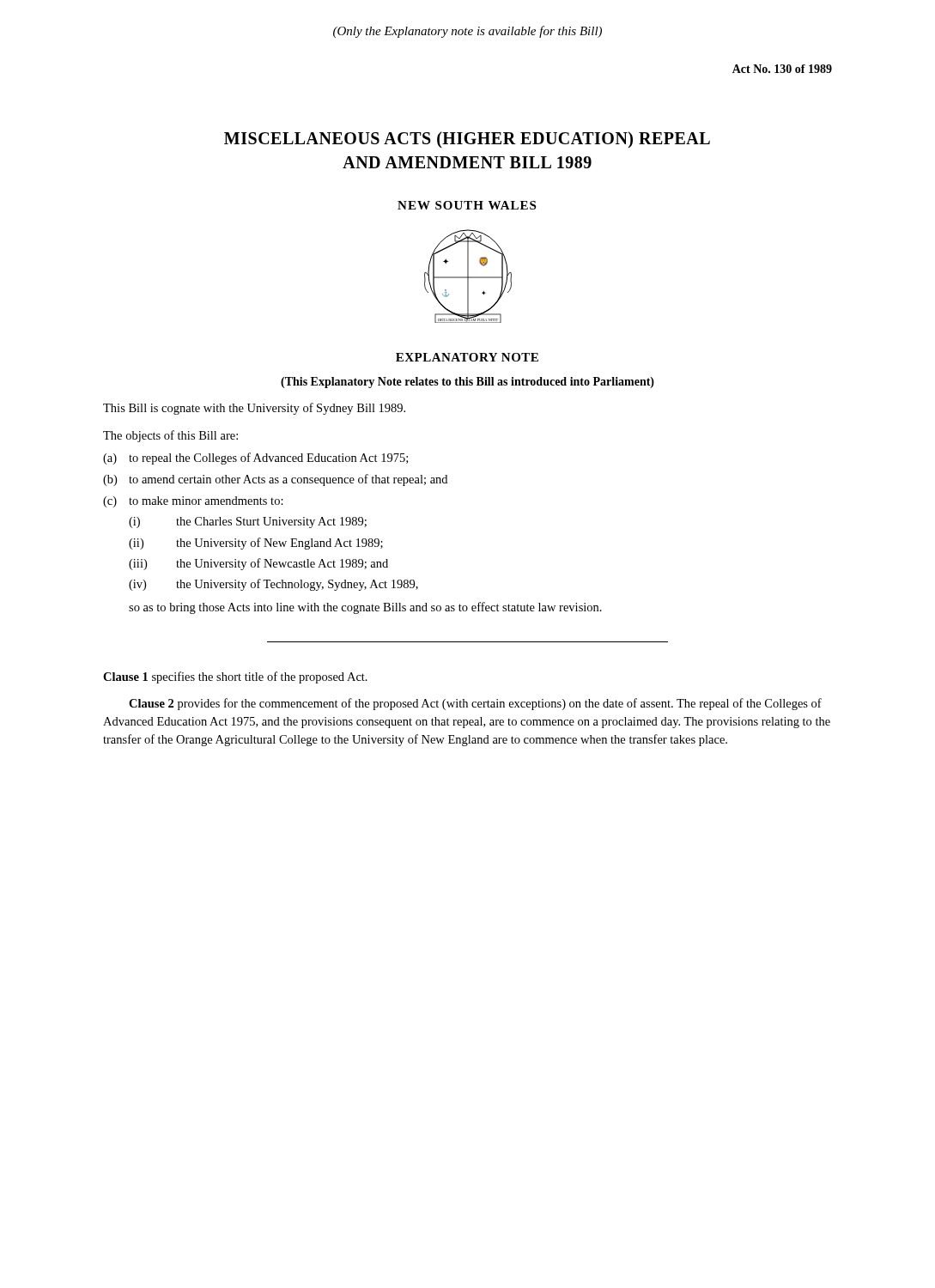Locate the text block with the text "(This Explanatory Note relates to this Bill as"
The image size is (935, 1288).
click(468, 382)
